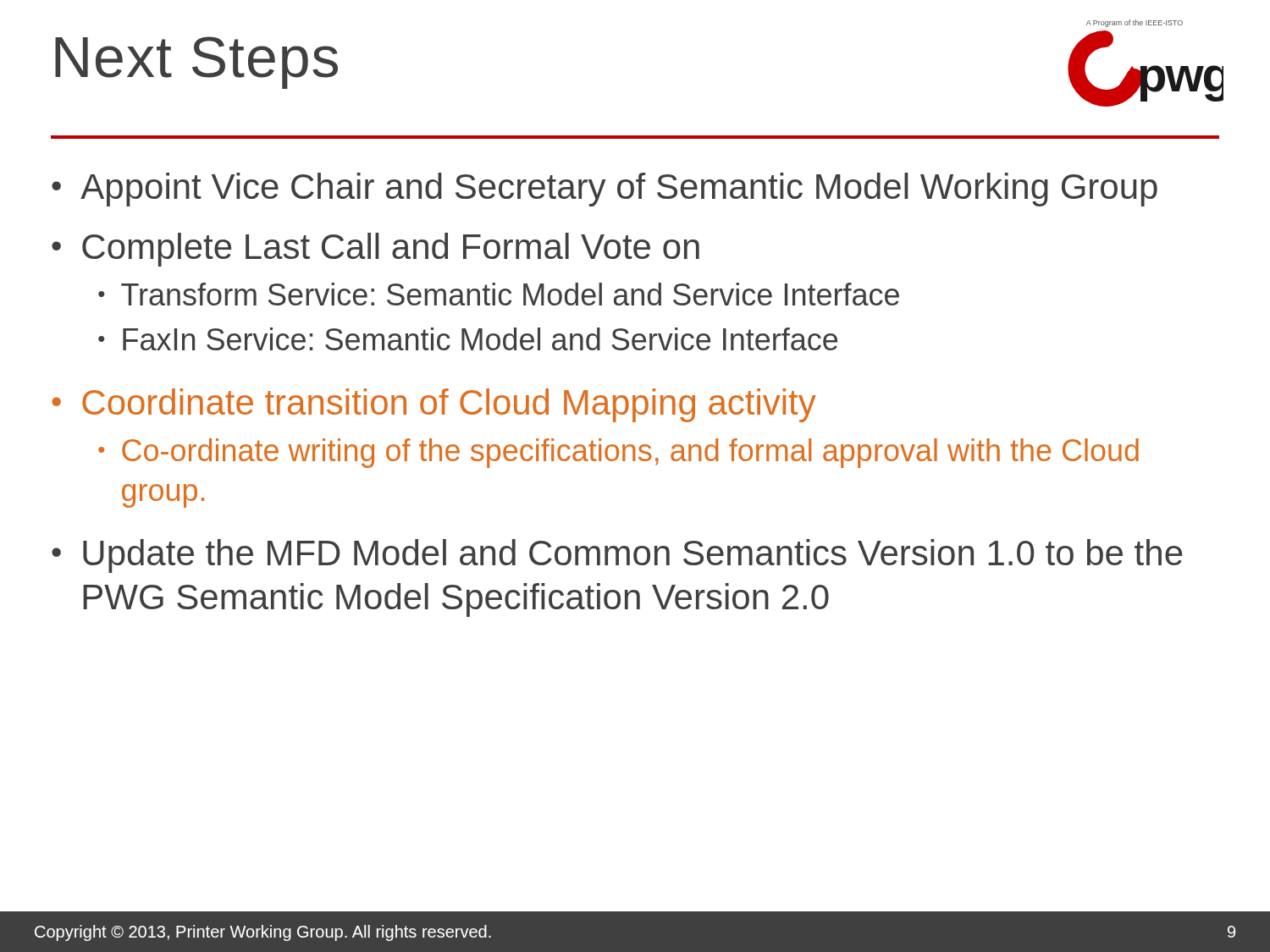The image size is (1270, 952).
Task: Select the text block starting "• FaxIn Service:"
Action: (468, 340)
